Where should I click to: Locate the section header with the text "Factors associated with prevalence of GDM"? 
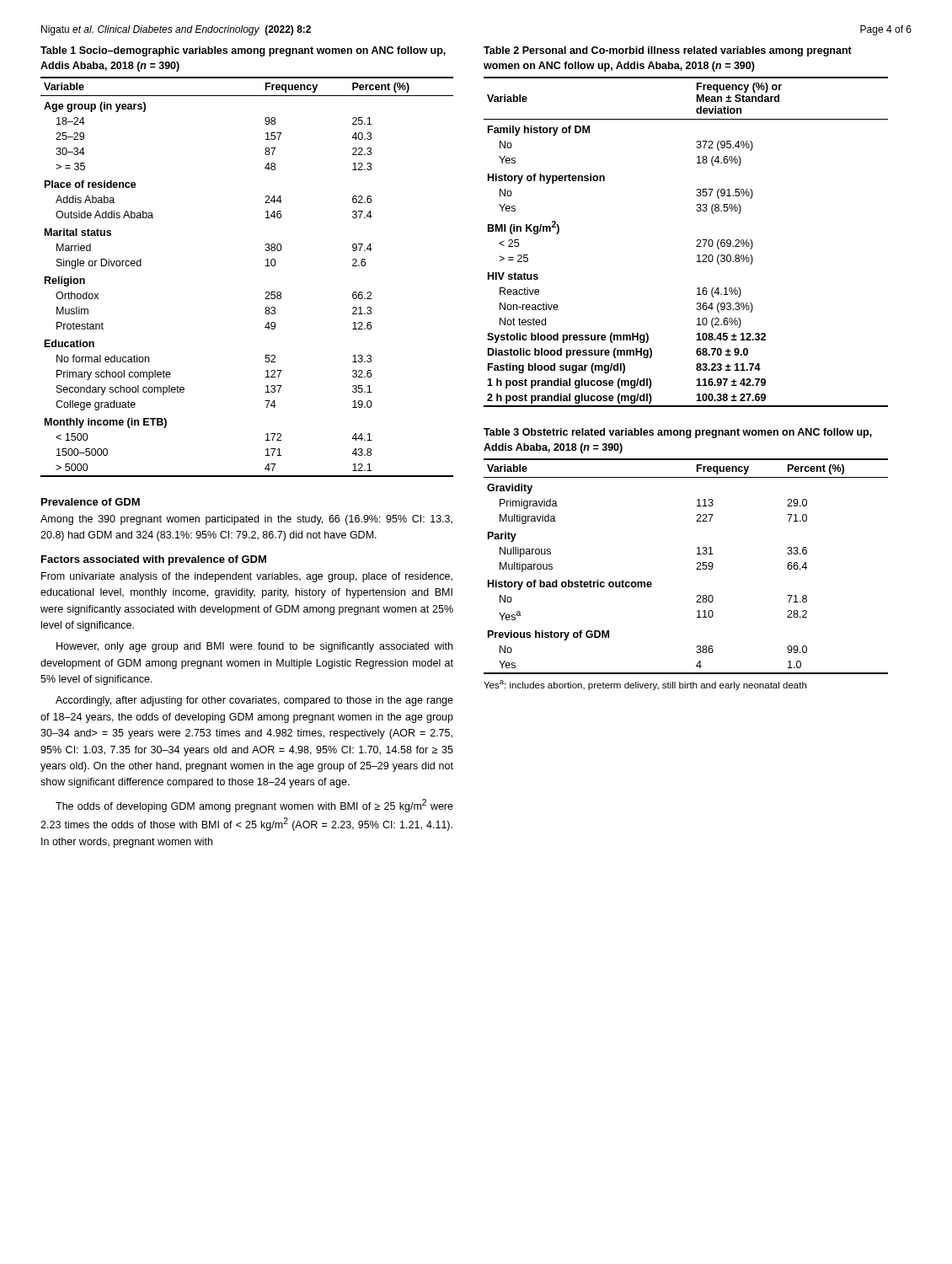[x=154, y=559]
